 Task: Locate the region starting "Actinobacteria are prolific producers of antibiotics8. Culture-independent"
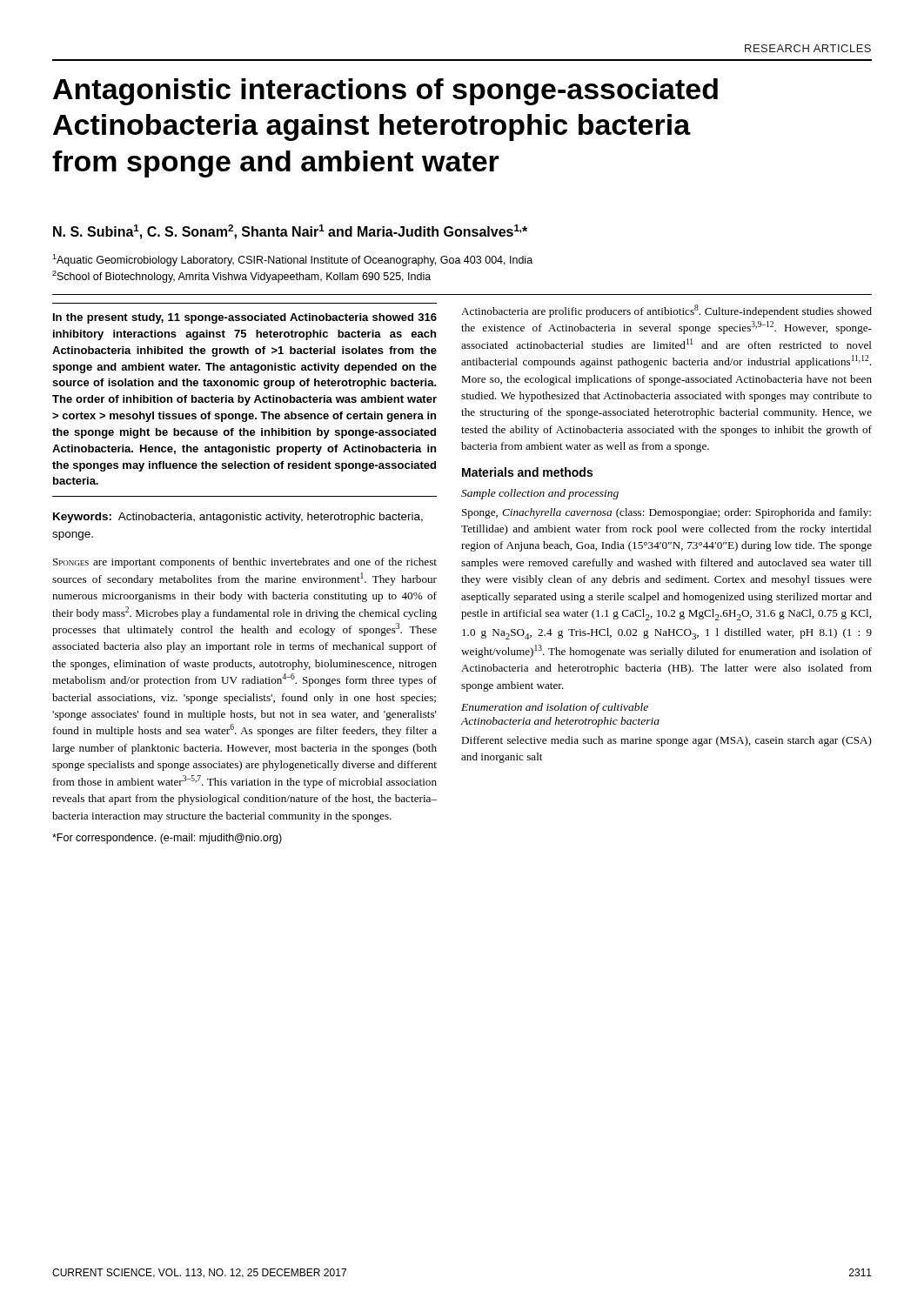tap(666, 379)
